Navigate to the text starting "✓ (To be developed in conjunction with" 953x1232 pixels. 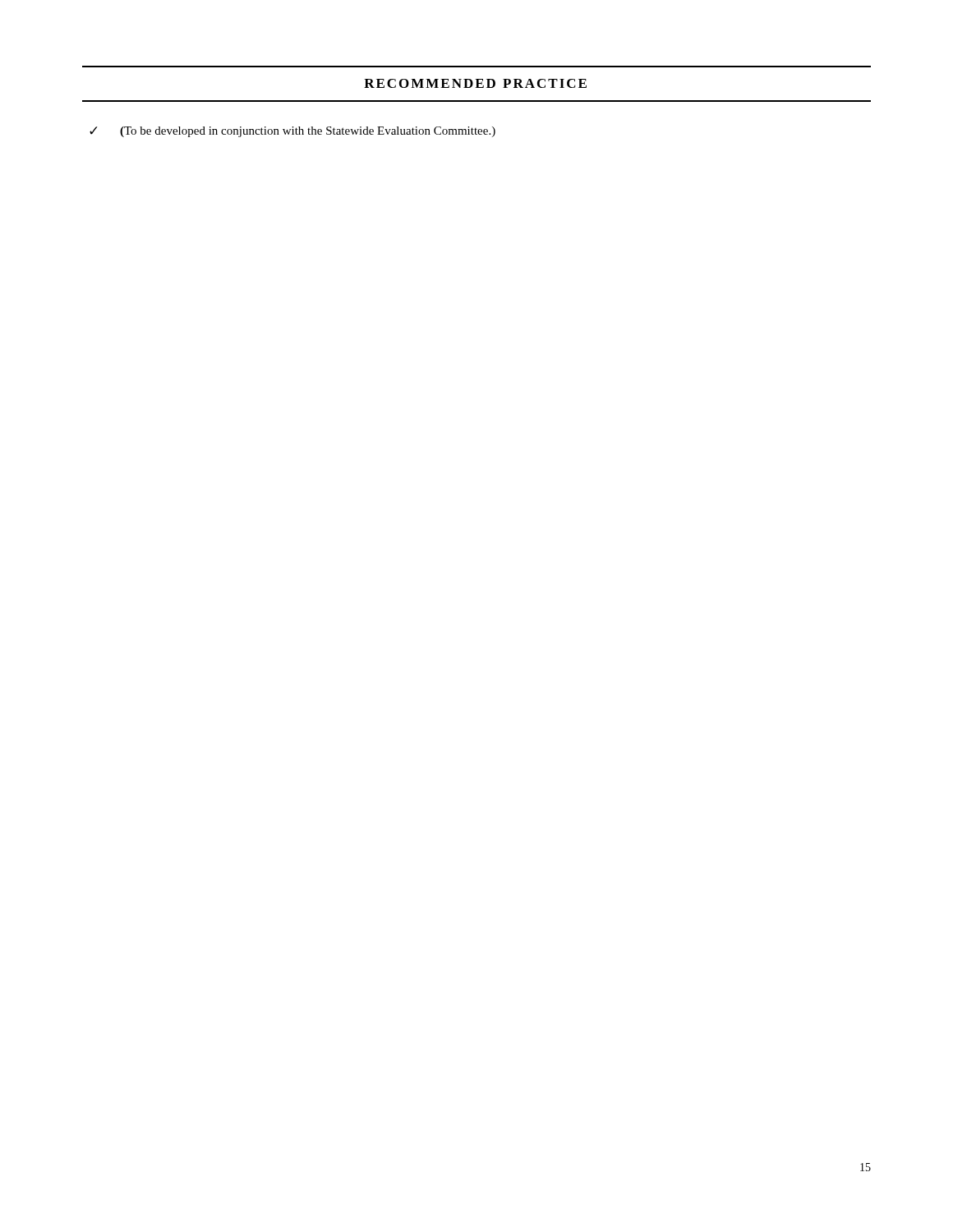point(289,131)
